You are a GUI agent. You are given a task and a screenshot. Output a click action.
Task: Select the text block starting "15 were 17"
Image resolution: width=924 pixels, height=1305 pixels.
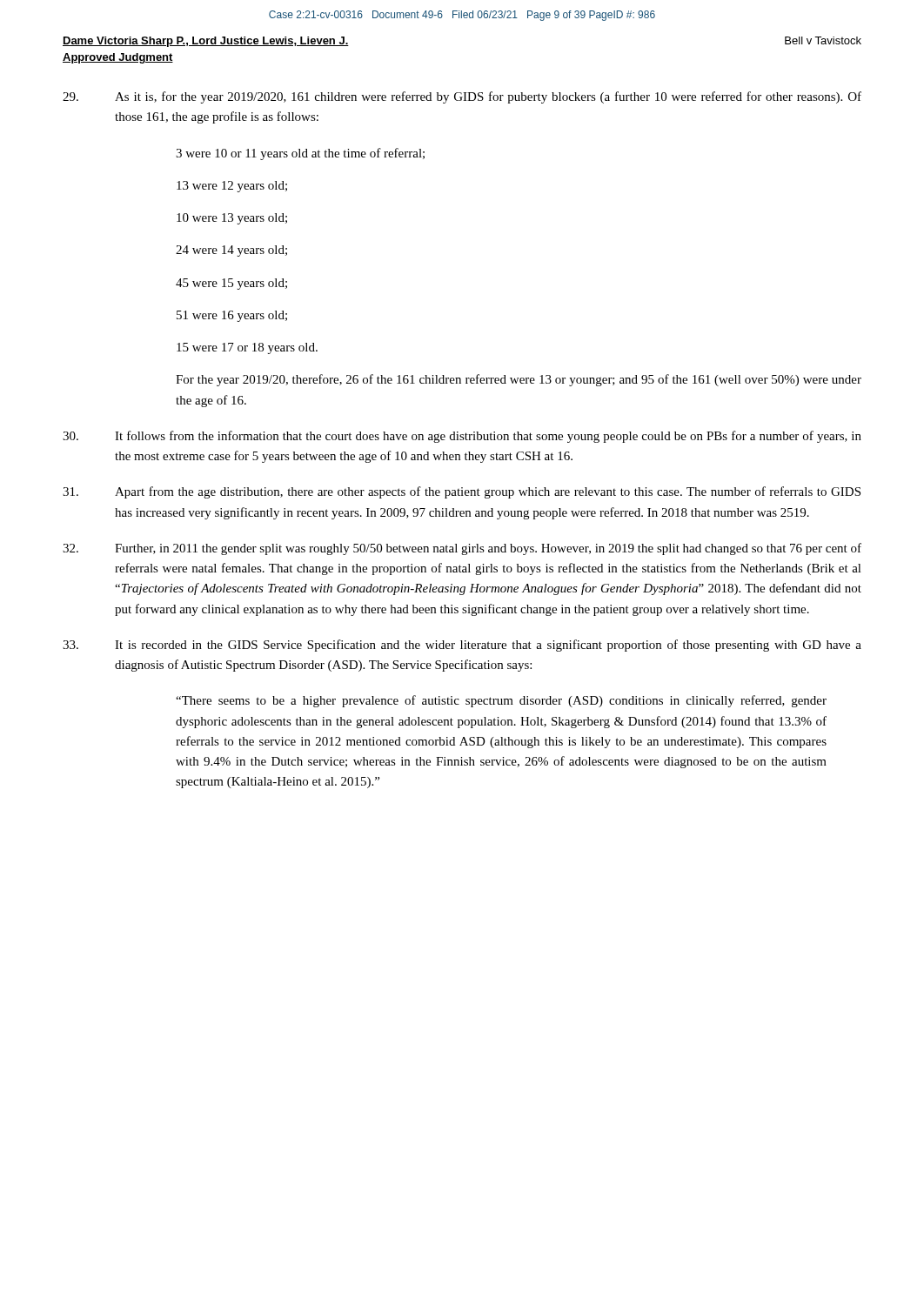[x=247, y=347]
